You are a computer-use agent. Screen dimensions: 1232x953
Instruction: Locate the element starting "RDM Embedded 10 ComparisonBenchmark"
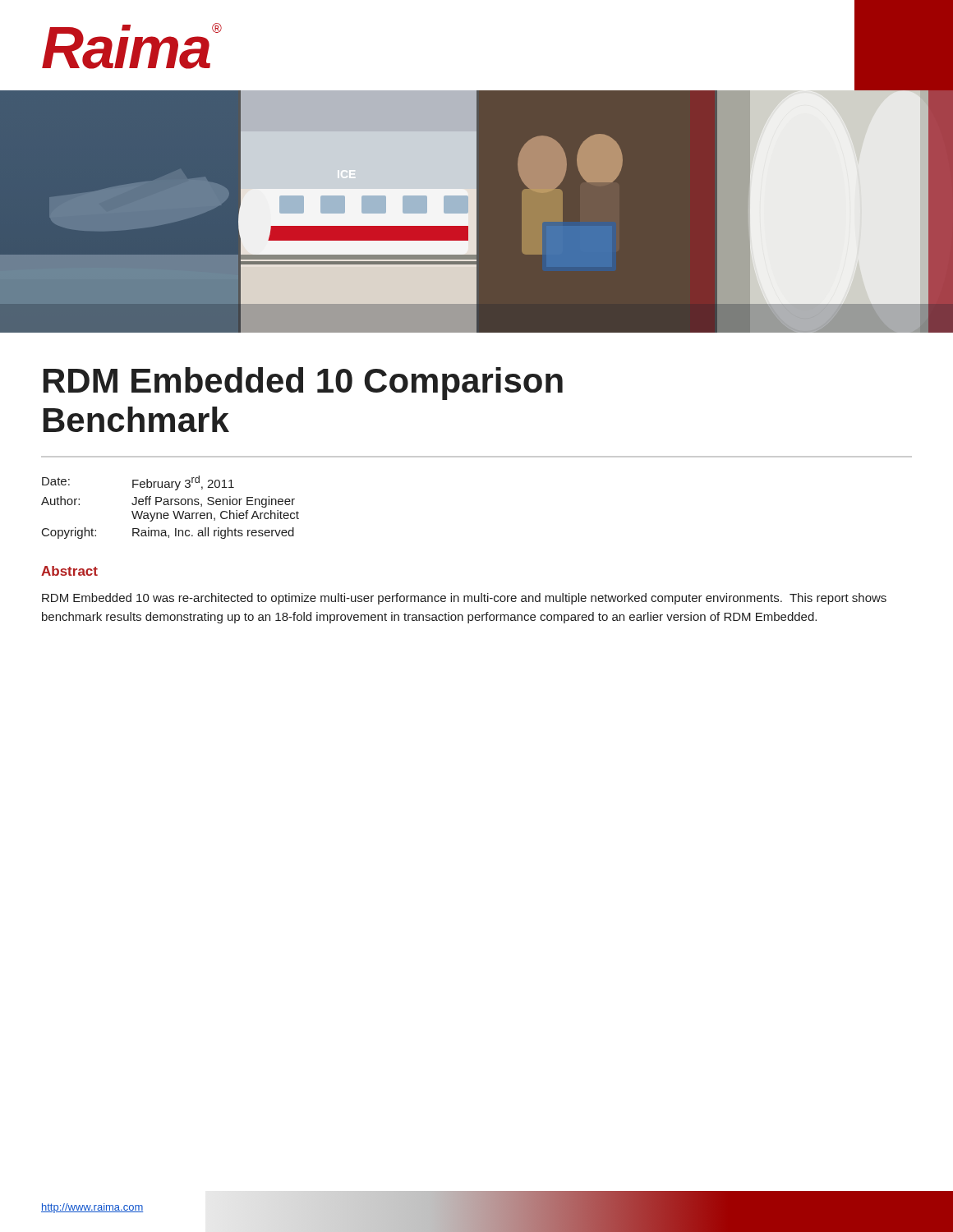tap(476, 401)
